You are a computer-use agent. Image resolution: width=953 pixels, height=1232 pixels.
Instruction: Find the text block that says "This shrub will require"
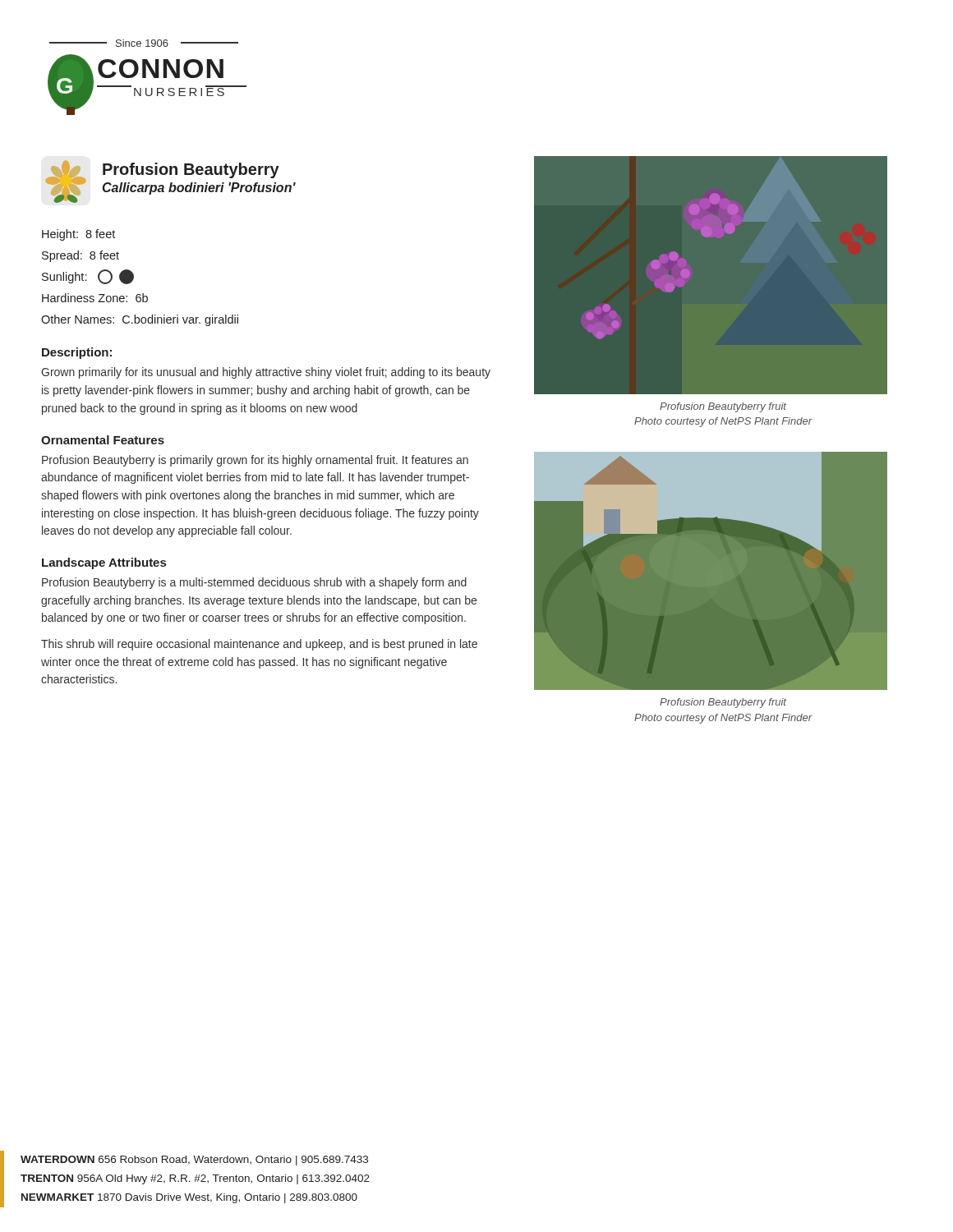(x=259, y=662)
